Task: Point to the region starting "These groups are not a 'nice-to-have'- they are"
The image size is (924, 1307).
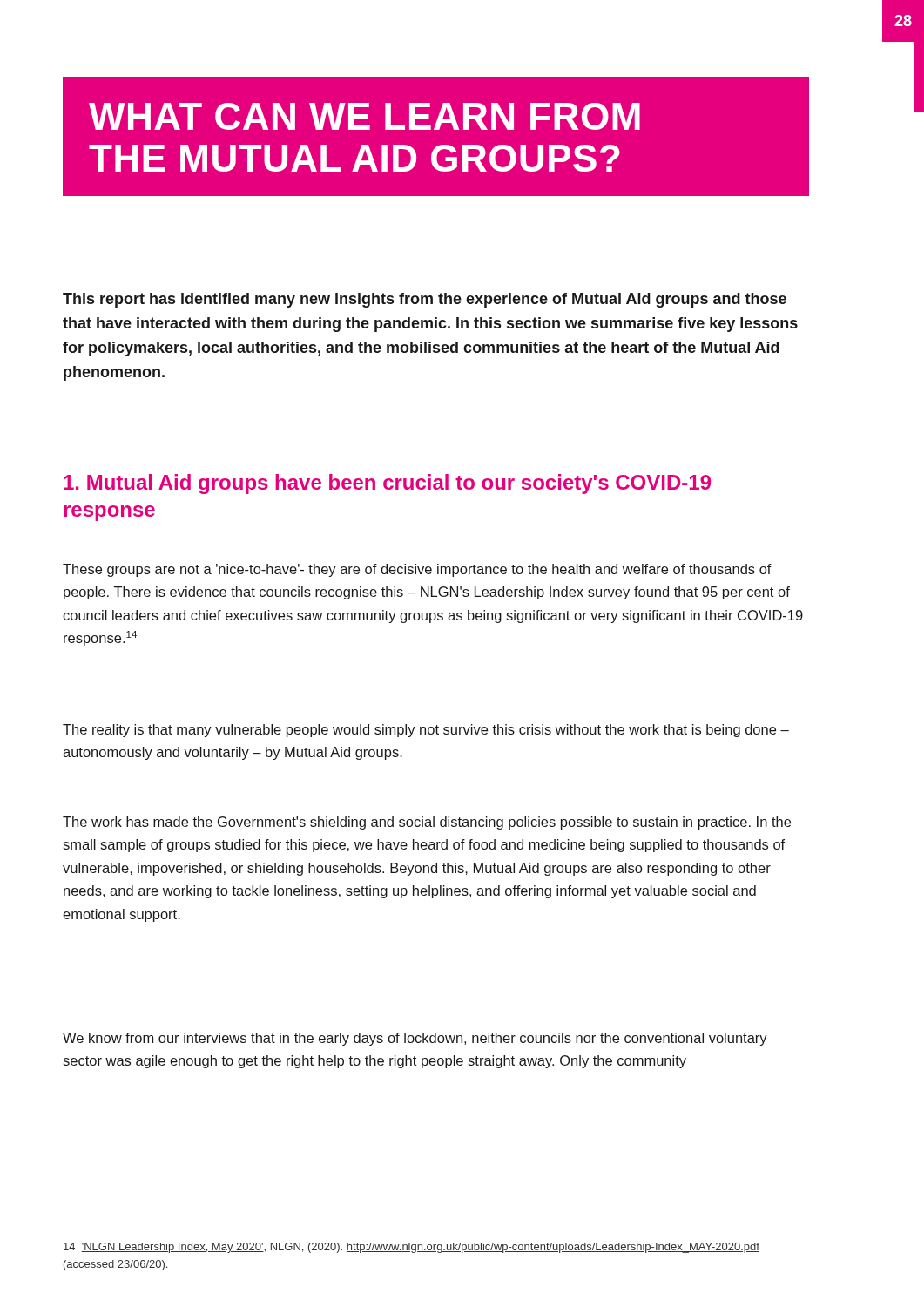Action: [x=433, y=603]
